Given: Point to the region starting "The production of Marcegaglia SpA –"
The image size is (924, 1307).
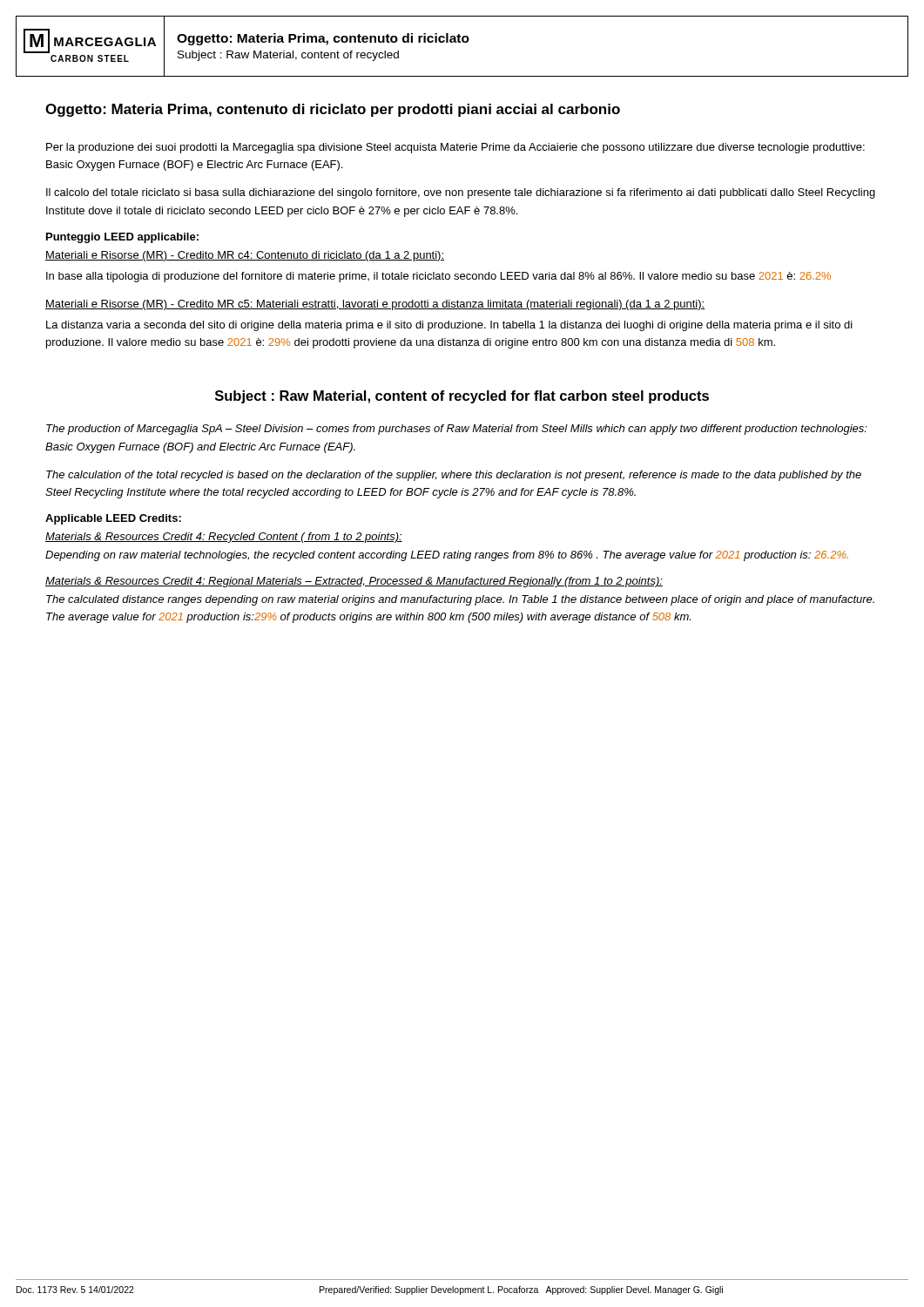Looking at the screenshot, I should (x=456, y=437).
